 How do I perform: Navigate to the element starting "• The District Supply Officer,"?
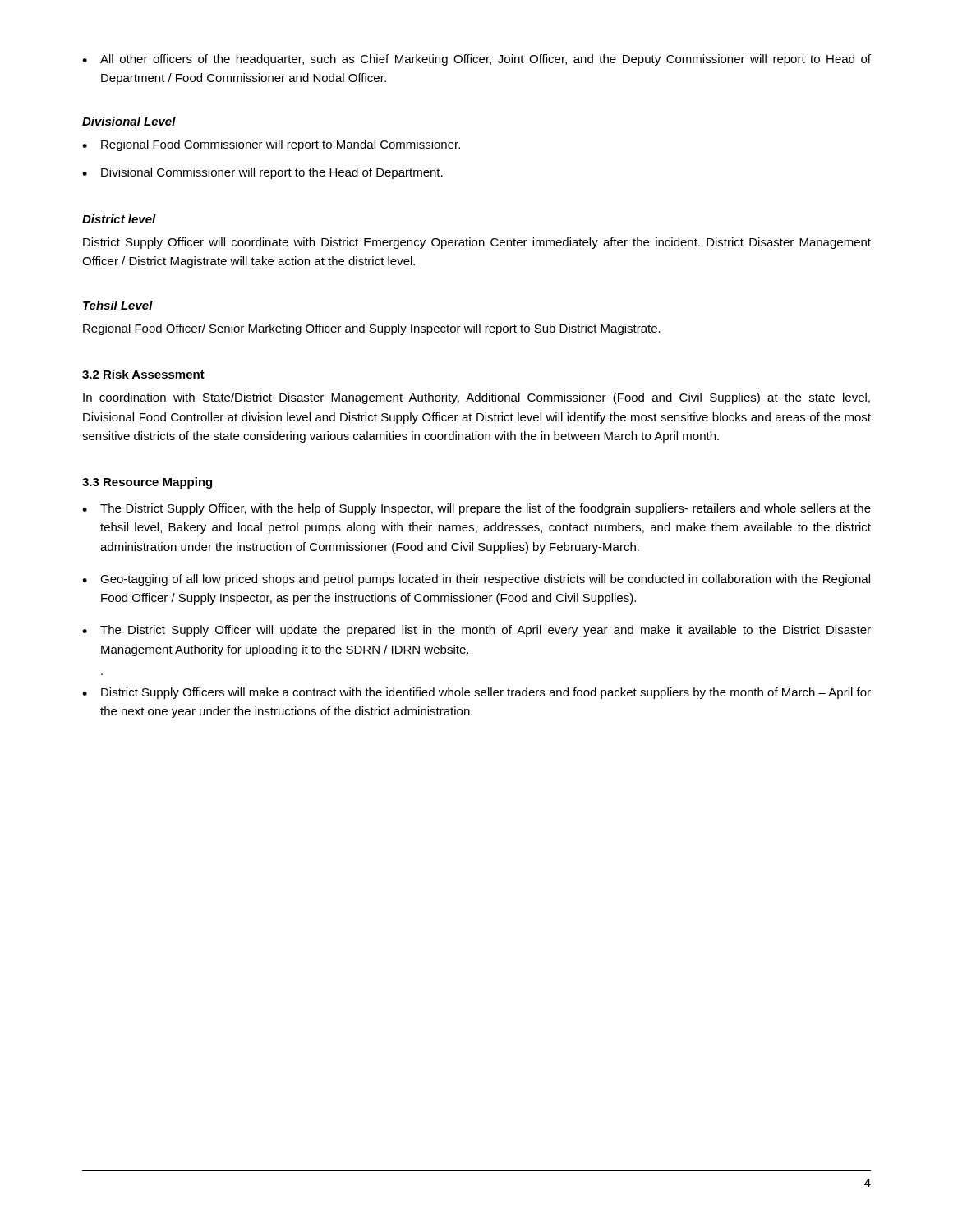[476, 527]
